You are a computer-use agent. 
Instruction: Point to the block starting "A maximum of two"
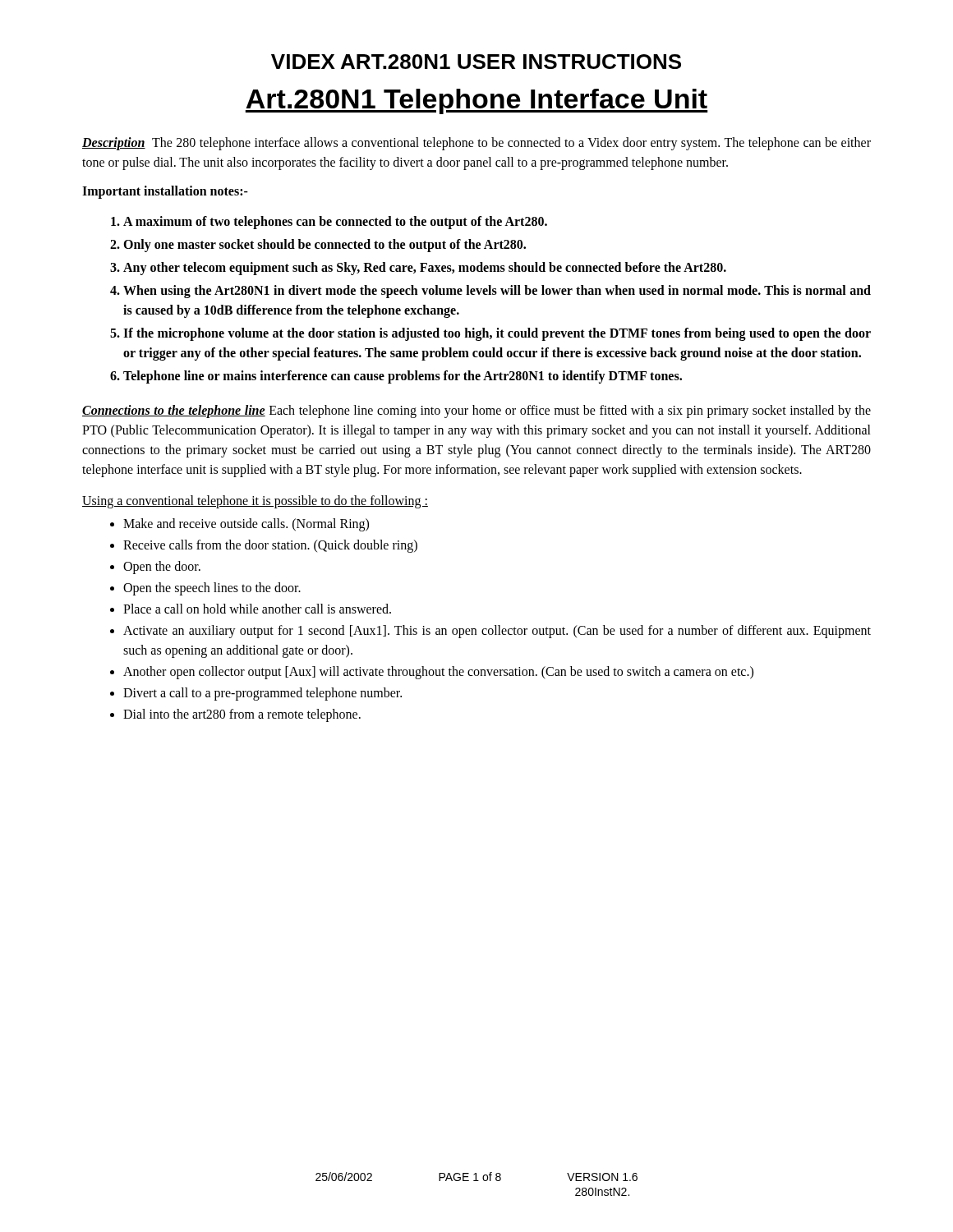click(335, 221)
